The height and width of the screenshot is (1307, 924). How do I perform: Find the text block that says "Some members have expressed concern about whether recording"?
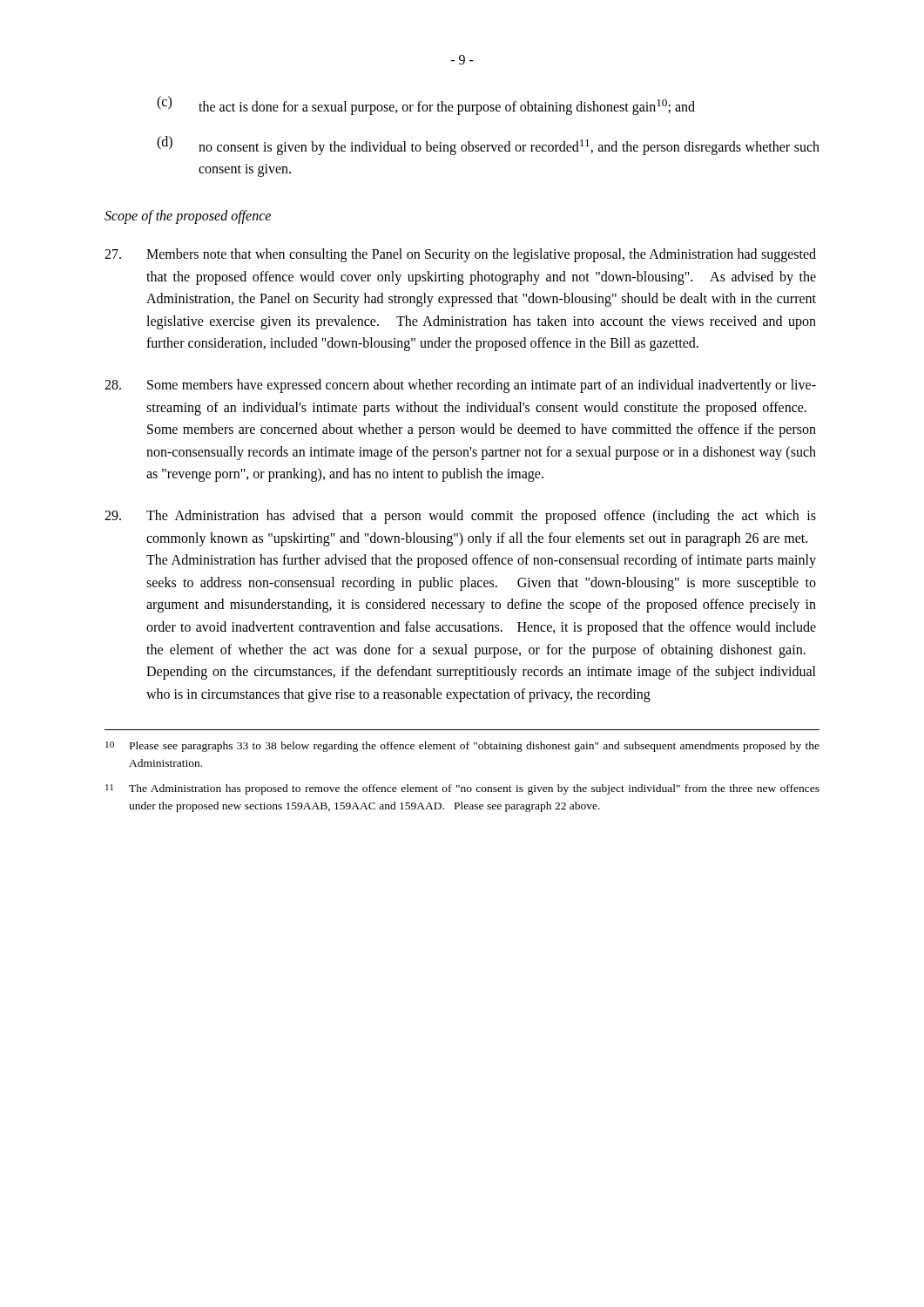(460, 430)
